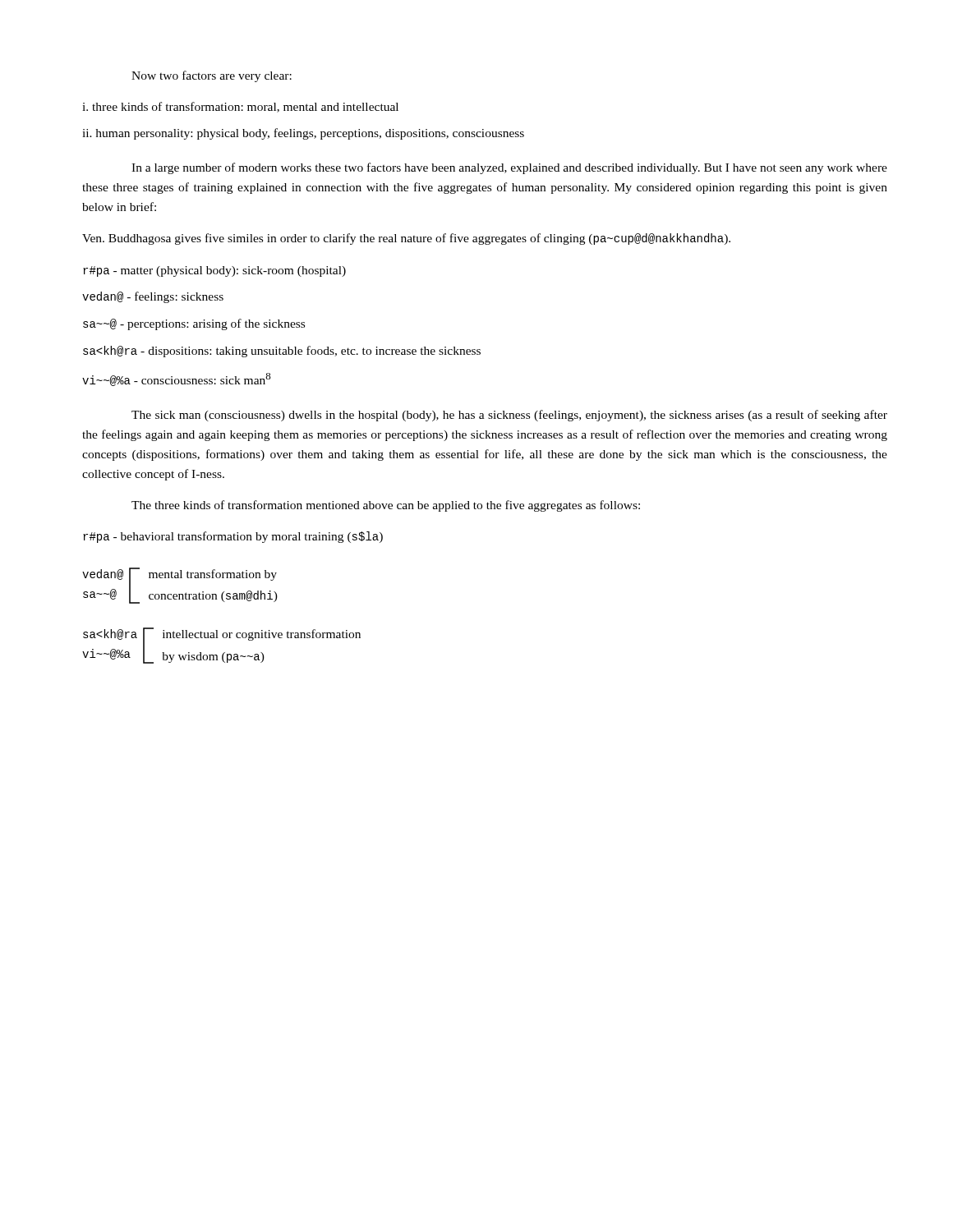This screenshot has width=953, height=1232.
Task: Find the block on this page that starts "Now two factors are very"
Action: tap(212, 75)
